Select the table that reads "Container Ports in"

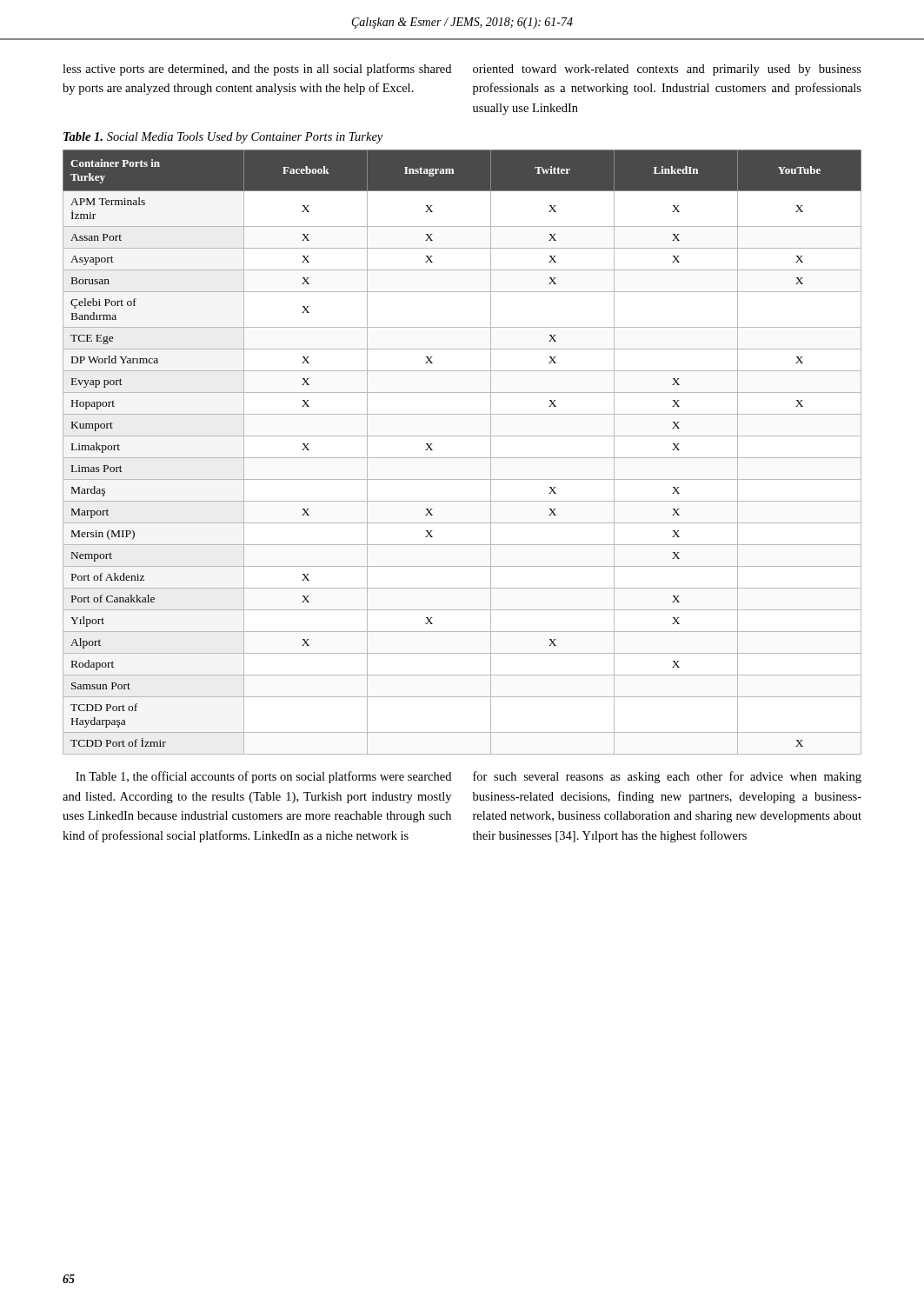pos(462,452)
